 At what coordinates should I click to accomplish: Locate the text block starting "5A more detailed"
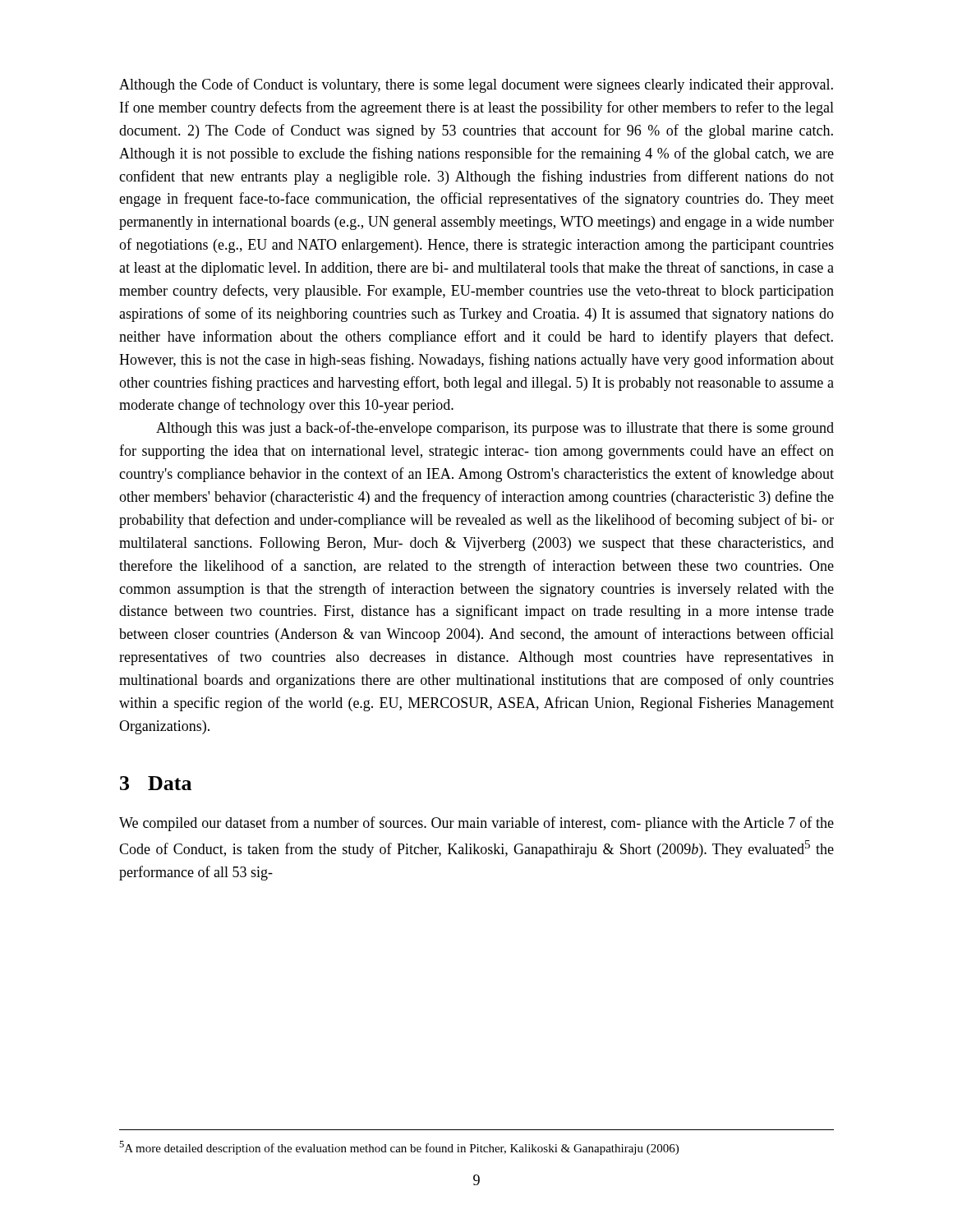(x=399, y=1147)
